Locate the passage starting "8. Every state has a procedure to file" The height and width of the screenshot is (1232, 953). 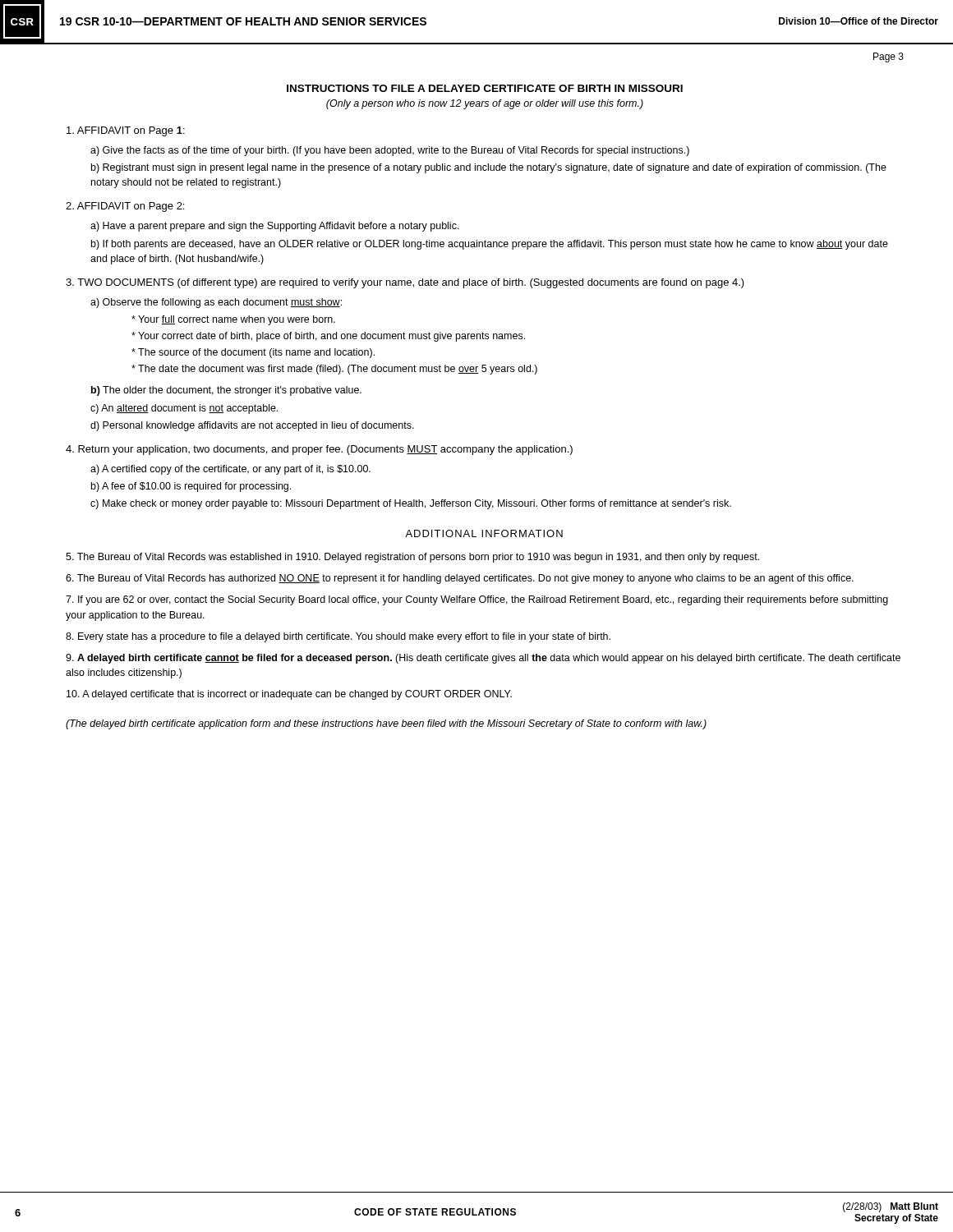coord(339,636)
